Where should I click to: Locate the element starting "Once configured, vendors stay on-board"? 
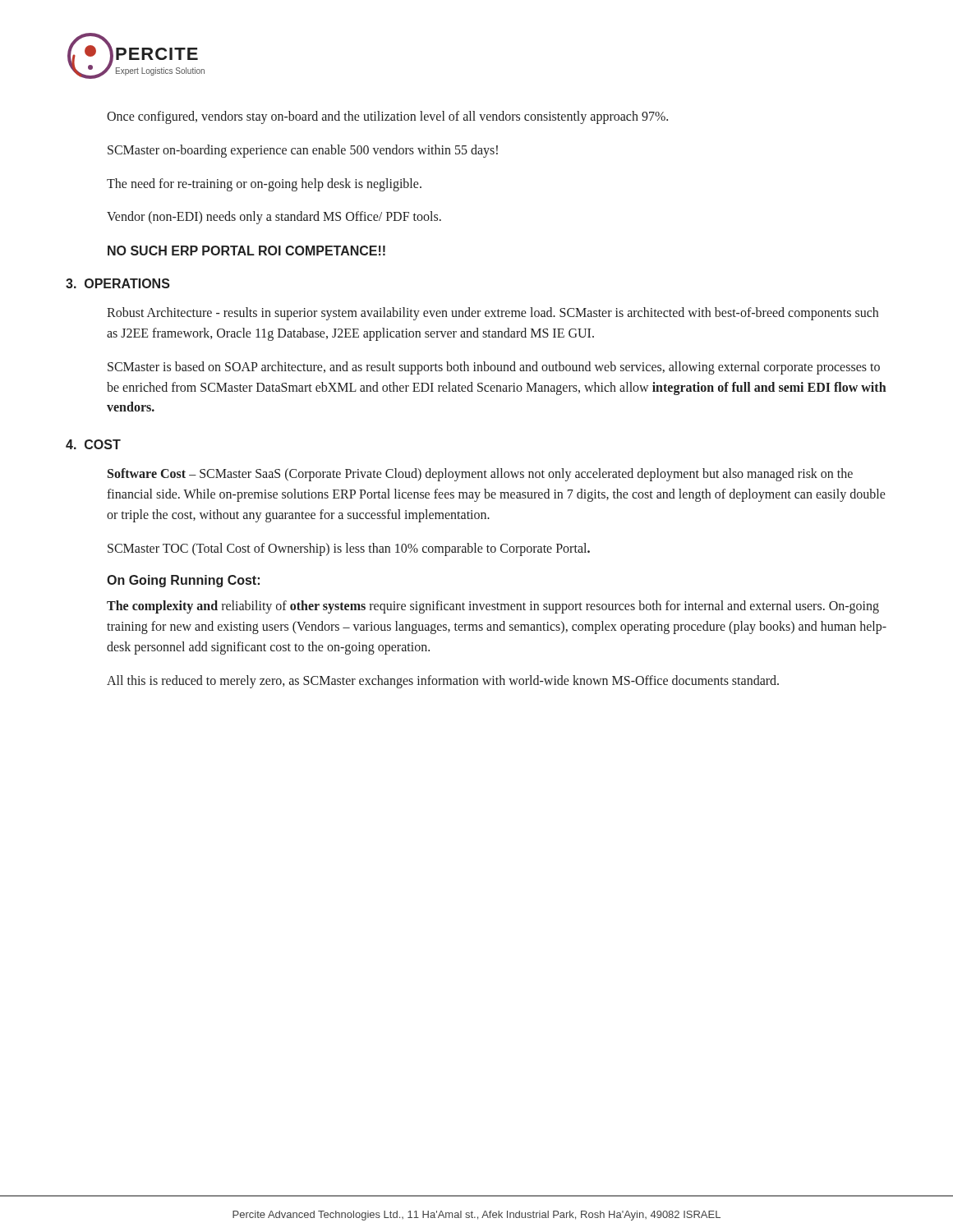coord(497,117)
